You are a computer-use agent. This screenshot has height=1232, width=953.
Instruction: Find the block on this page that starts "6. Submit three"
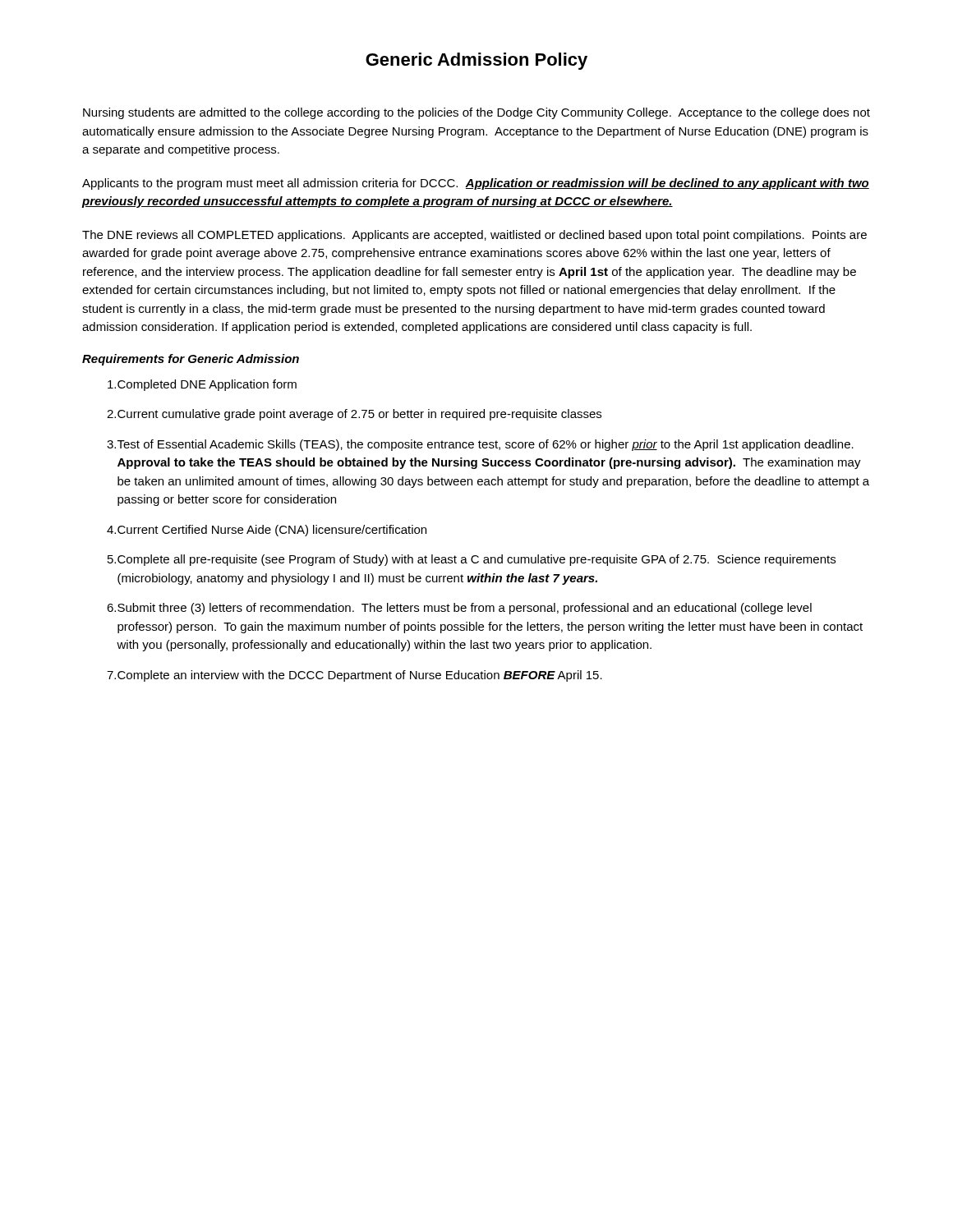[x=476, y=626]
